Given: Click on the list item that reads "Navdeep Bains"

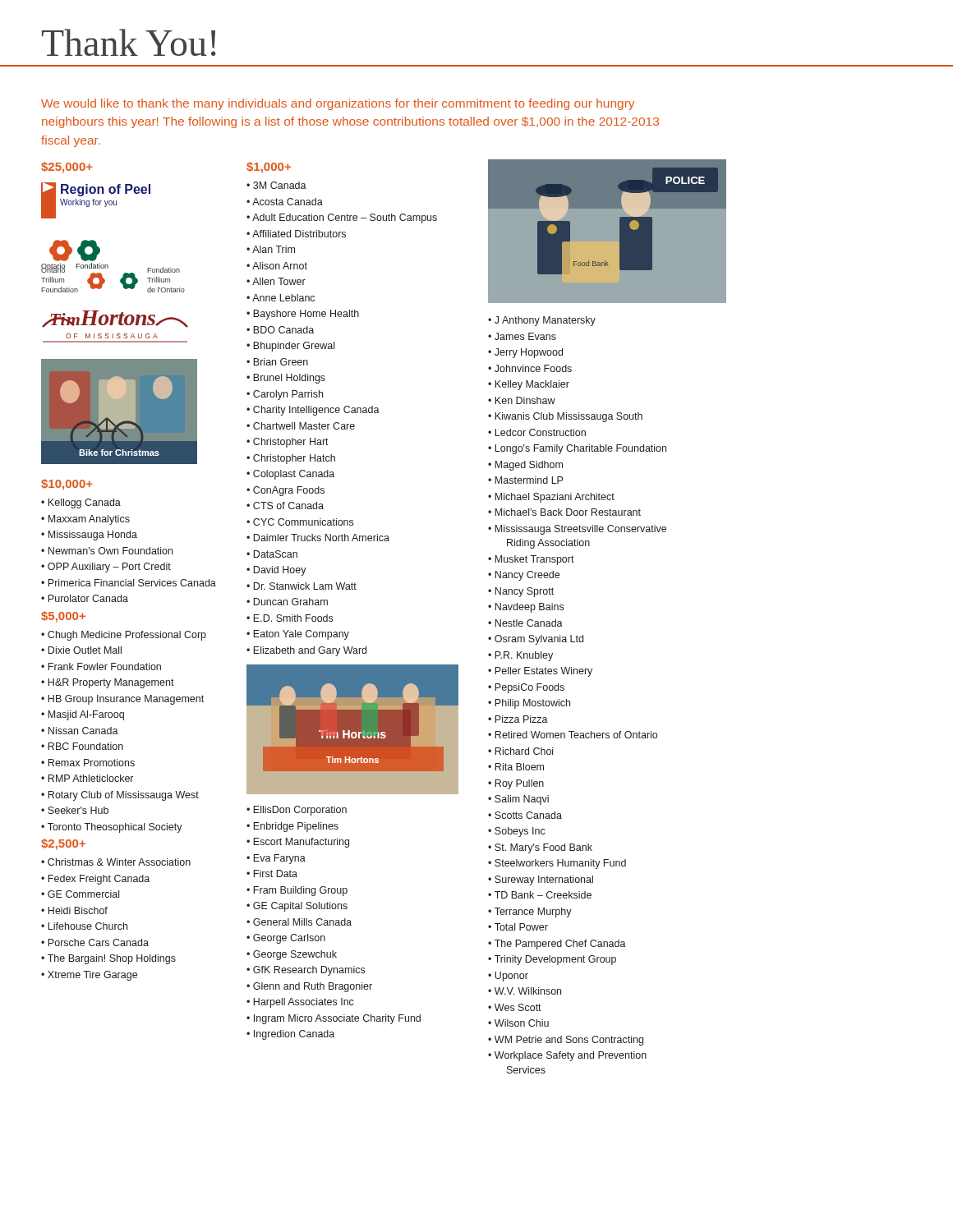Looking at the screenshot, I should tap(526, 608).
